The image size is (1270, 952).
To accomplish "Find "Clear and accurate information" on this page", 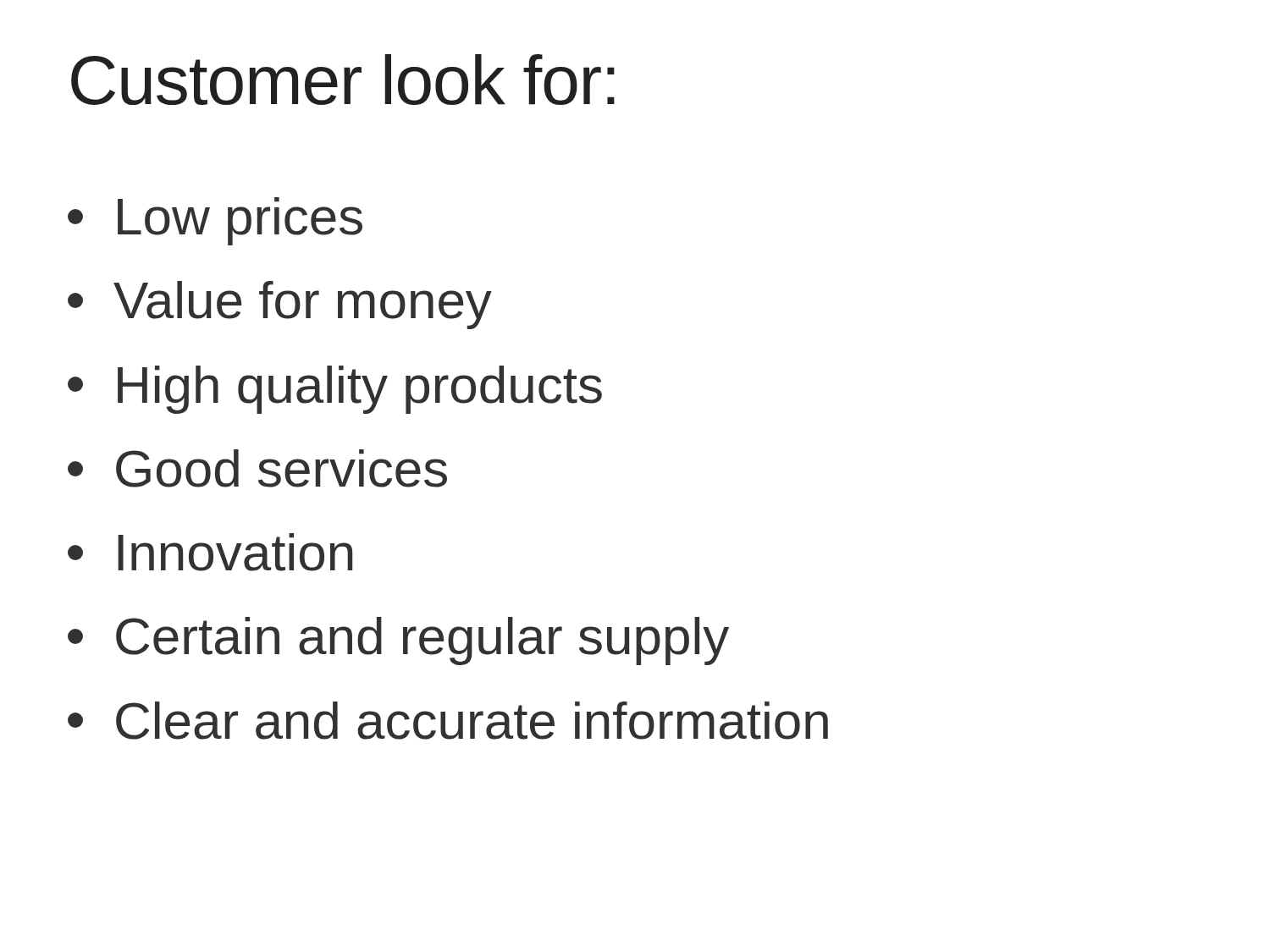I will pyautogui.click(x=449, y=720).
